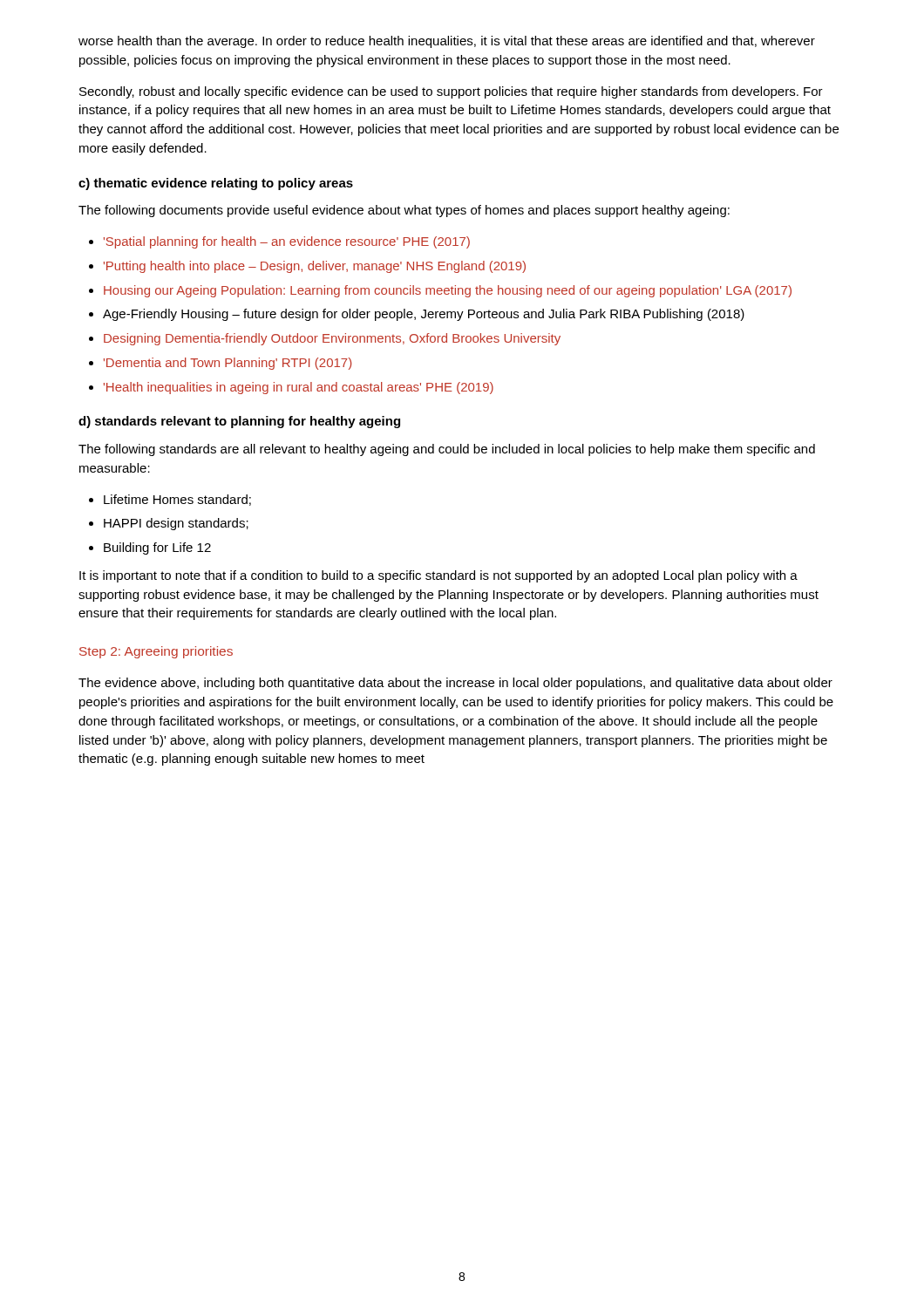Select the passage starting "'Spatial planning for health –"
The image size is (924, 1308).
click(474, 241)
